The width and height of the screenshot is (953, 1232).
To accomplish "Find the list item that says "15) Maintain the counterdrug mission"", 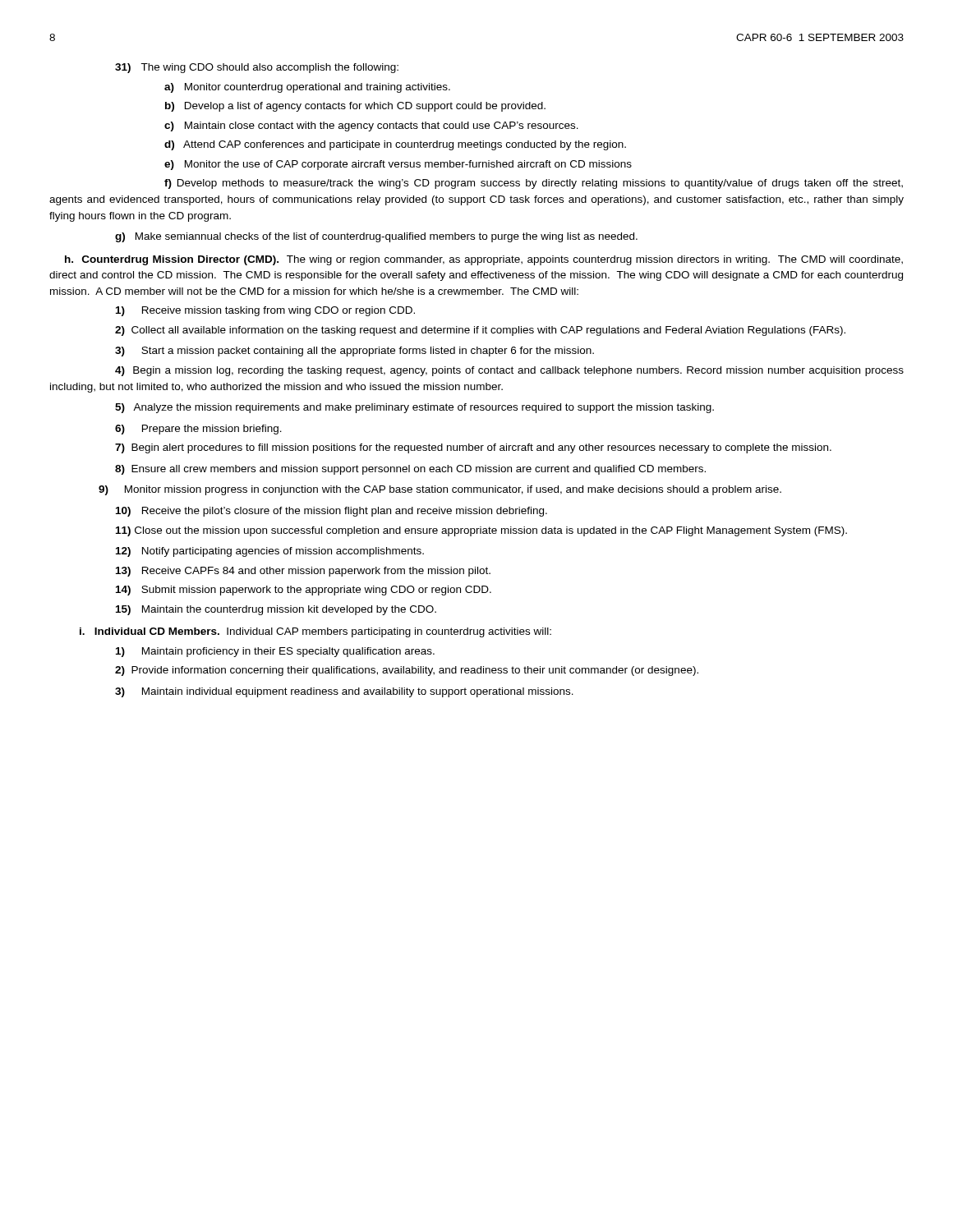I will coord(276,609).
